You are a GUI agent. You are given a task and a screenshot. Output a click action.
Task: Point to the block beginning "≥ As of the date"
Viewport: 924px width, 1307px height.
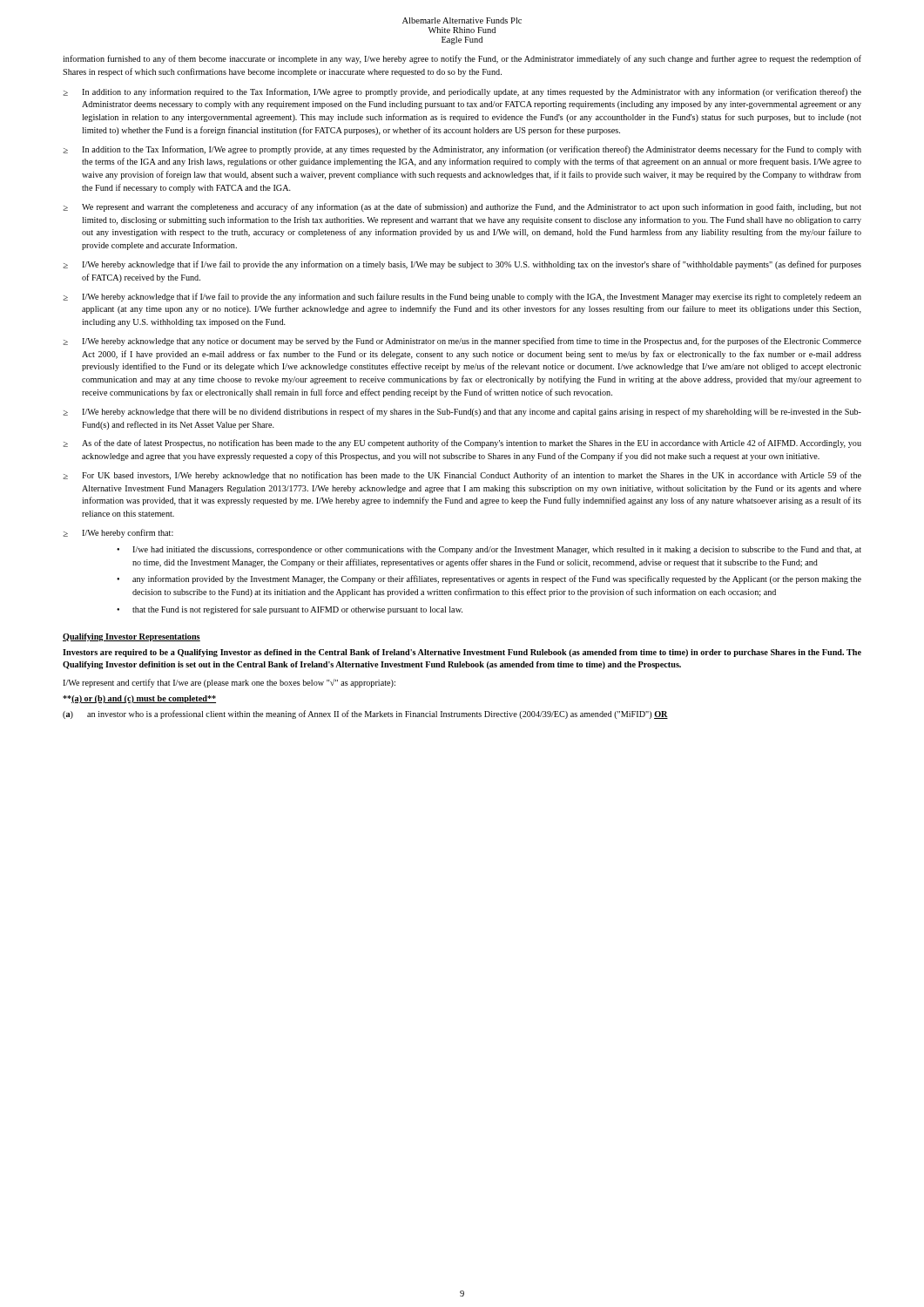coord(462,451)
